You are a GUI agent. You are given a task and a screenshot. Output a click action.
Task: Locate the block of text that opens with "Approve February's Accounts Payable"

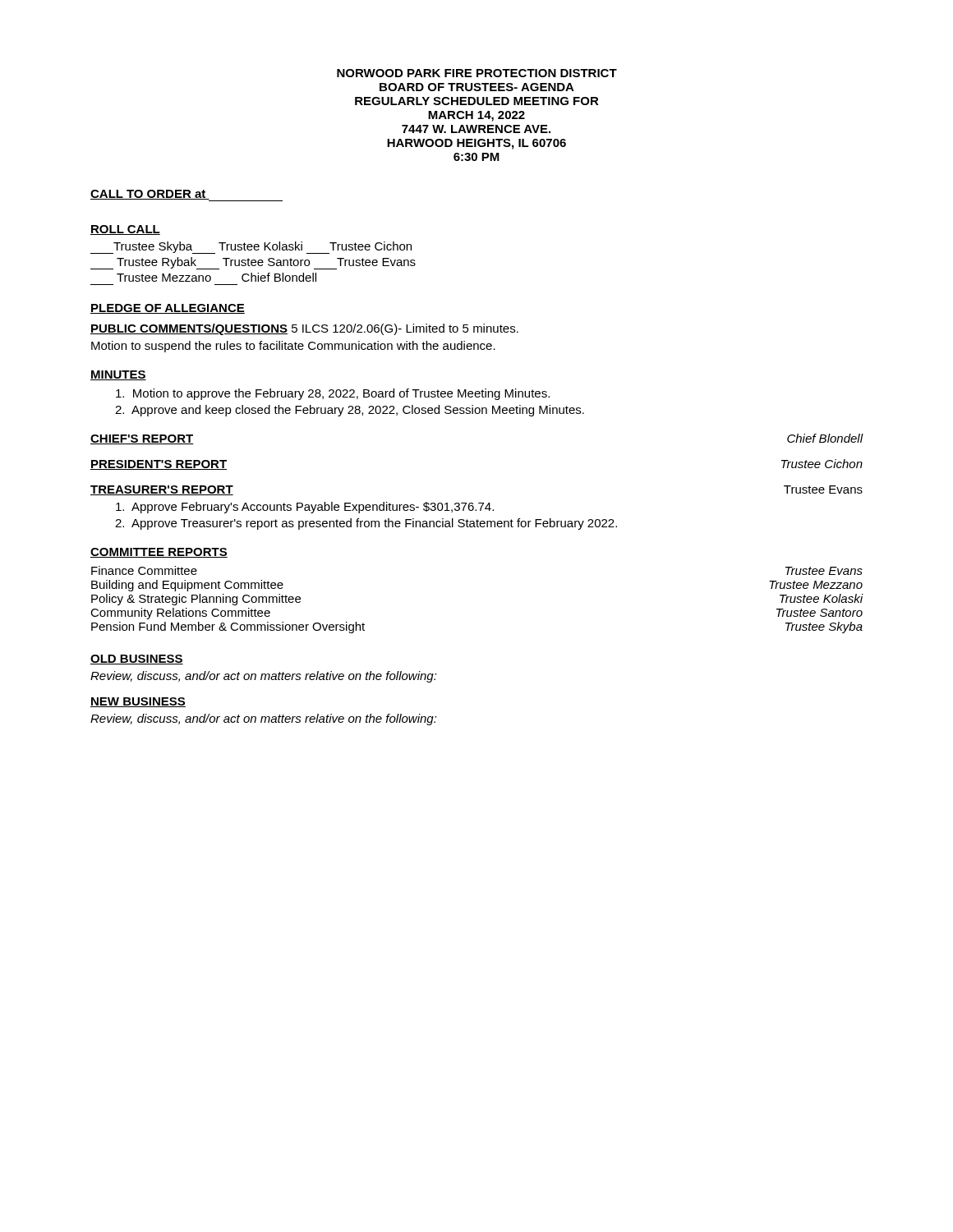point(305,506)
